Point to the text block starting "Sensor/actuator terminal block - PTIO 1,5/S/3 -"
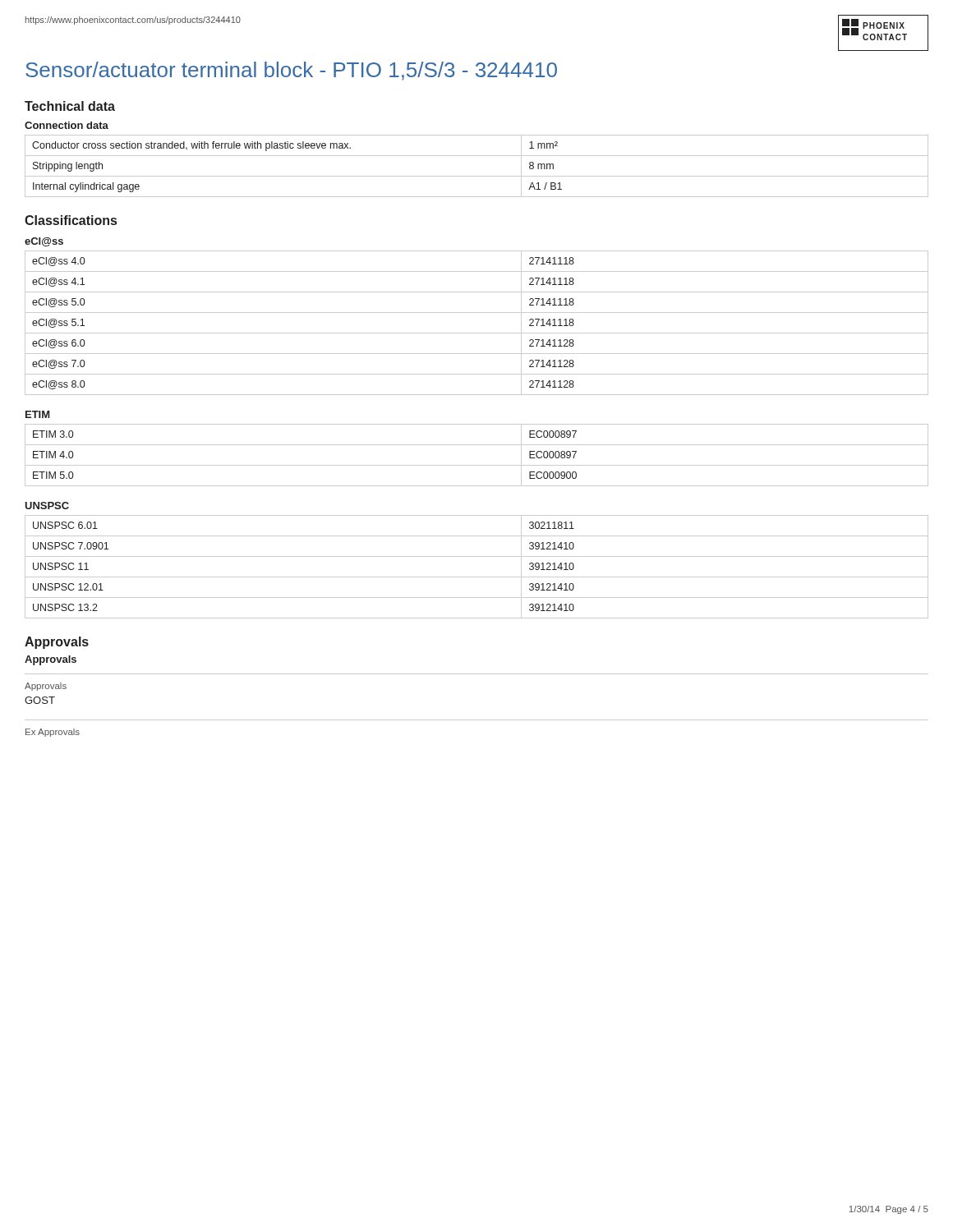 tap(291, 70)
